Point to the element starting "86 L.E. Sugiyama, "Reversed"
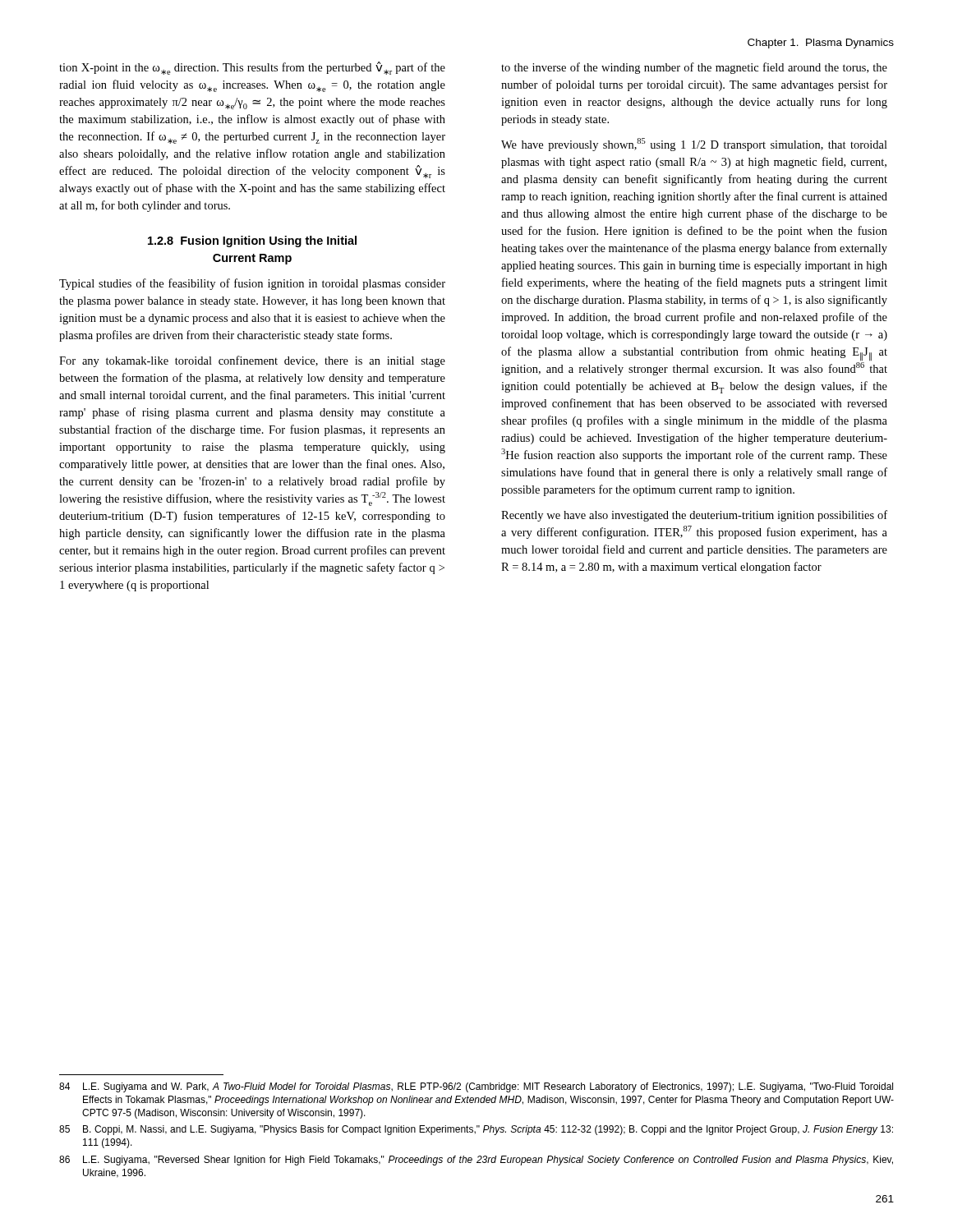 pos(476,1166)
